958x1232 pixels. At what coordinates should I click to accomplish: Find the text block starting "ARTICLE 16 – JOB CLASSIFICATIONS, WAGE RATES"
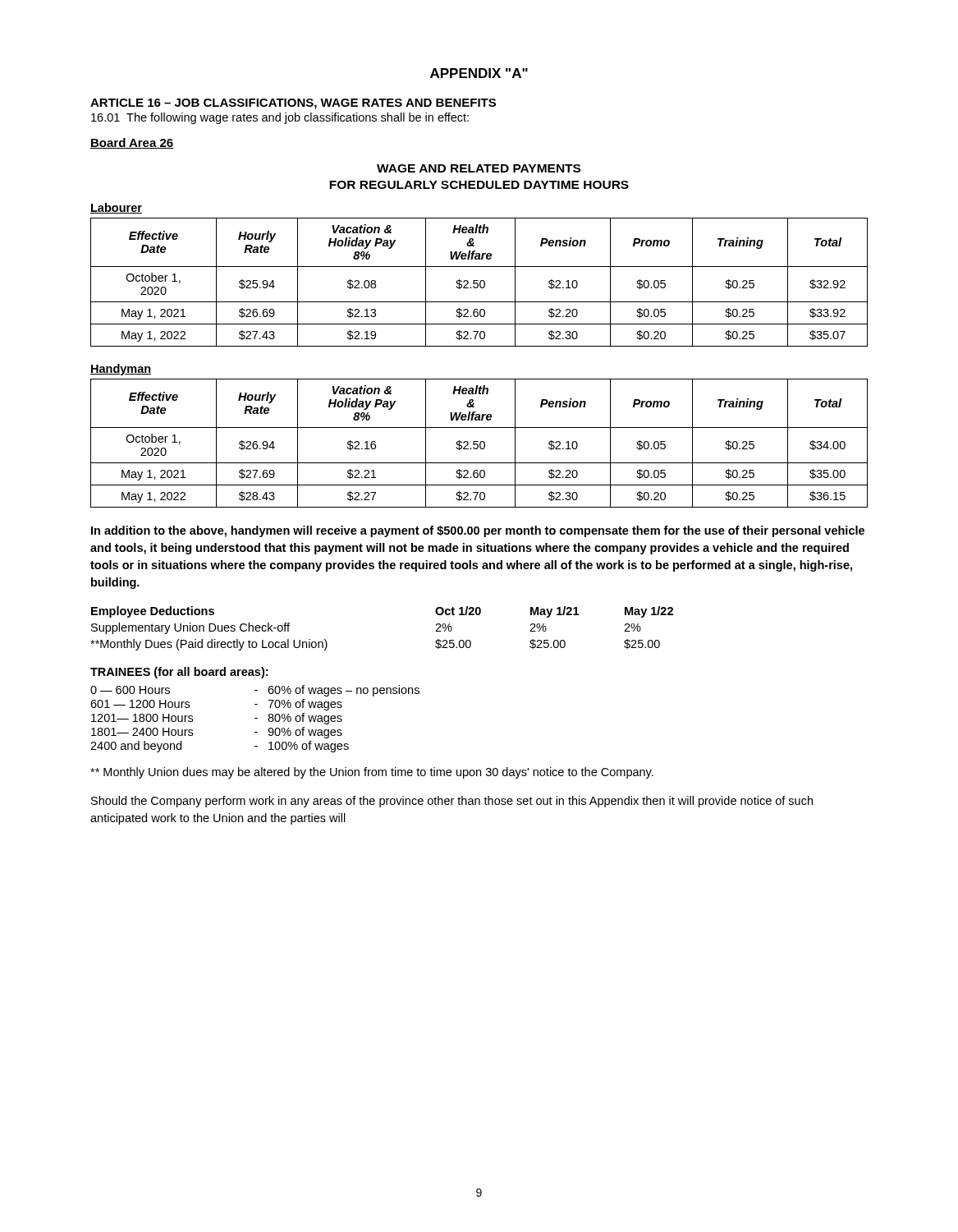click(x=293, y=102)
